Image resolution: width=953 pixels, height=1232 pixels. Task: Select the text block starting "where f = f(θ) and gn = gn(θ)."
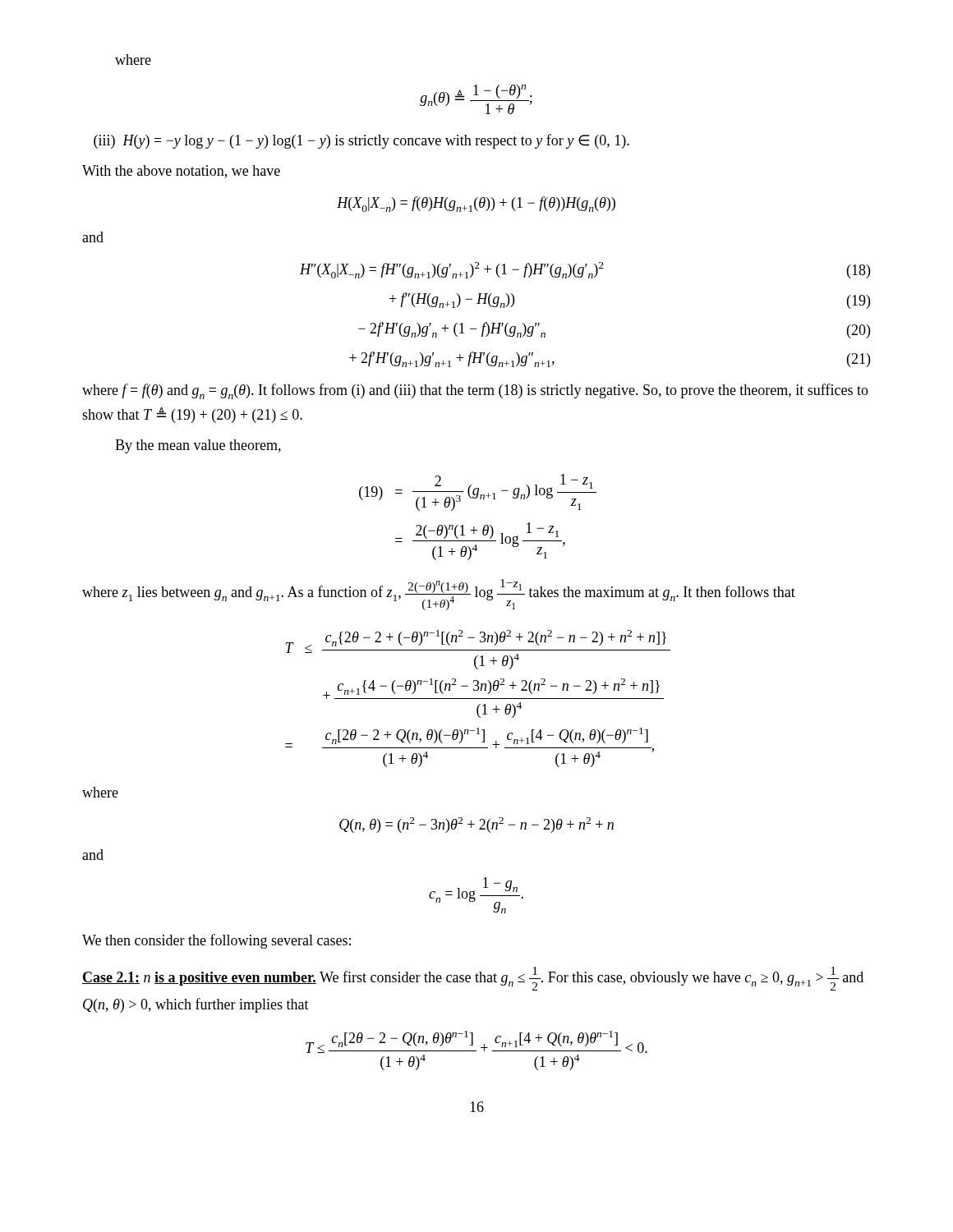475,403
